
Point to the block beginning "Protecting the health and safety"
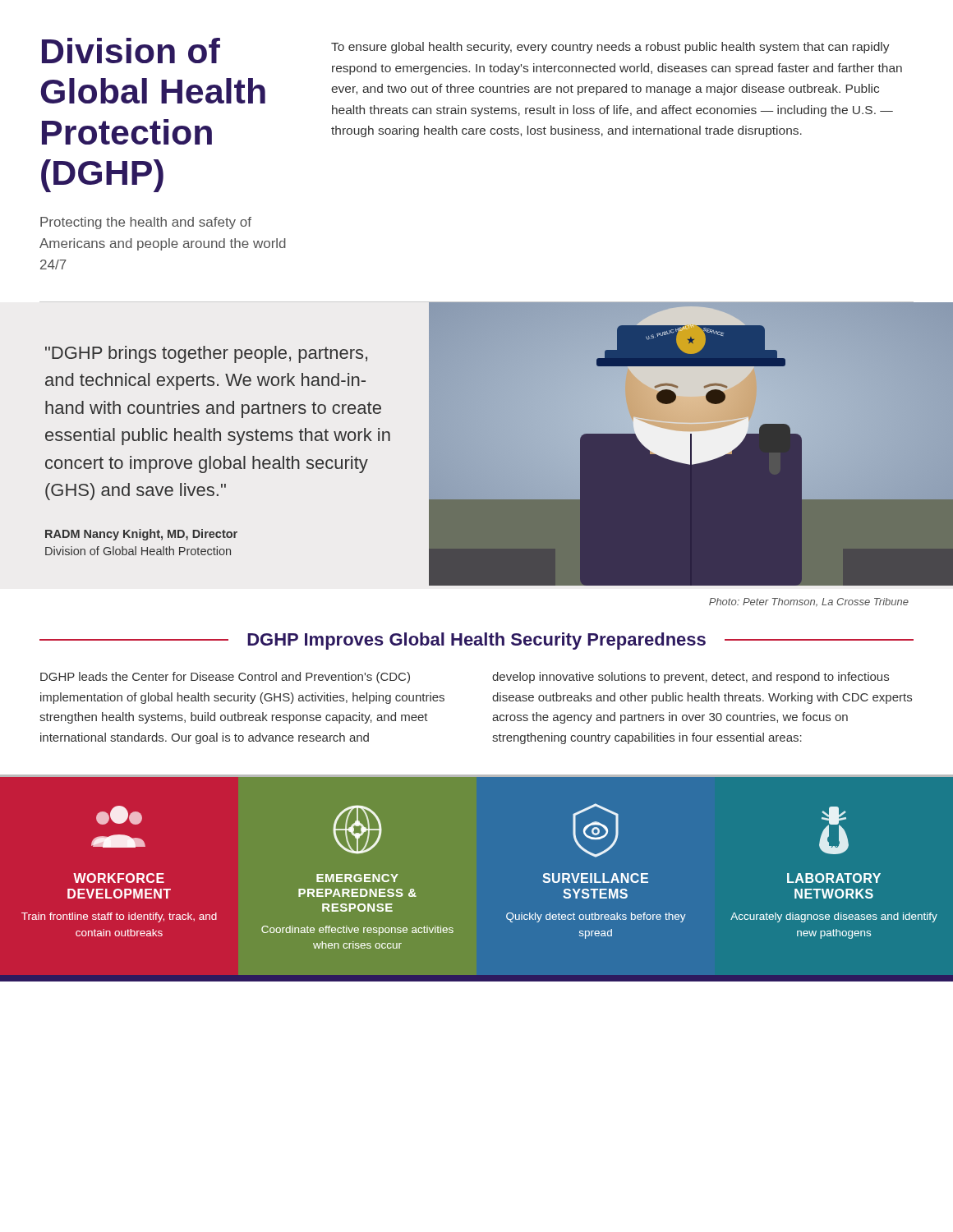point(163,244)
